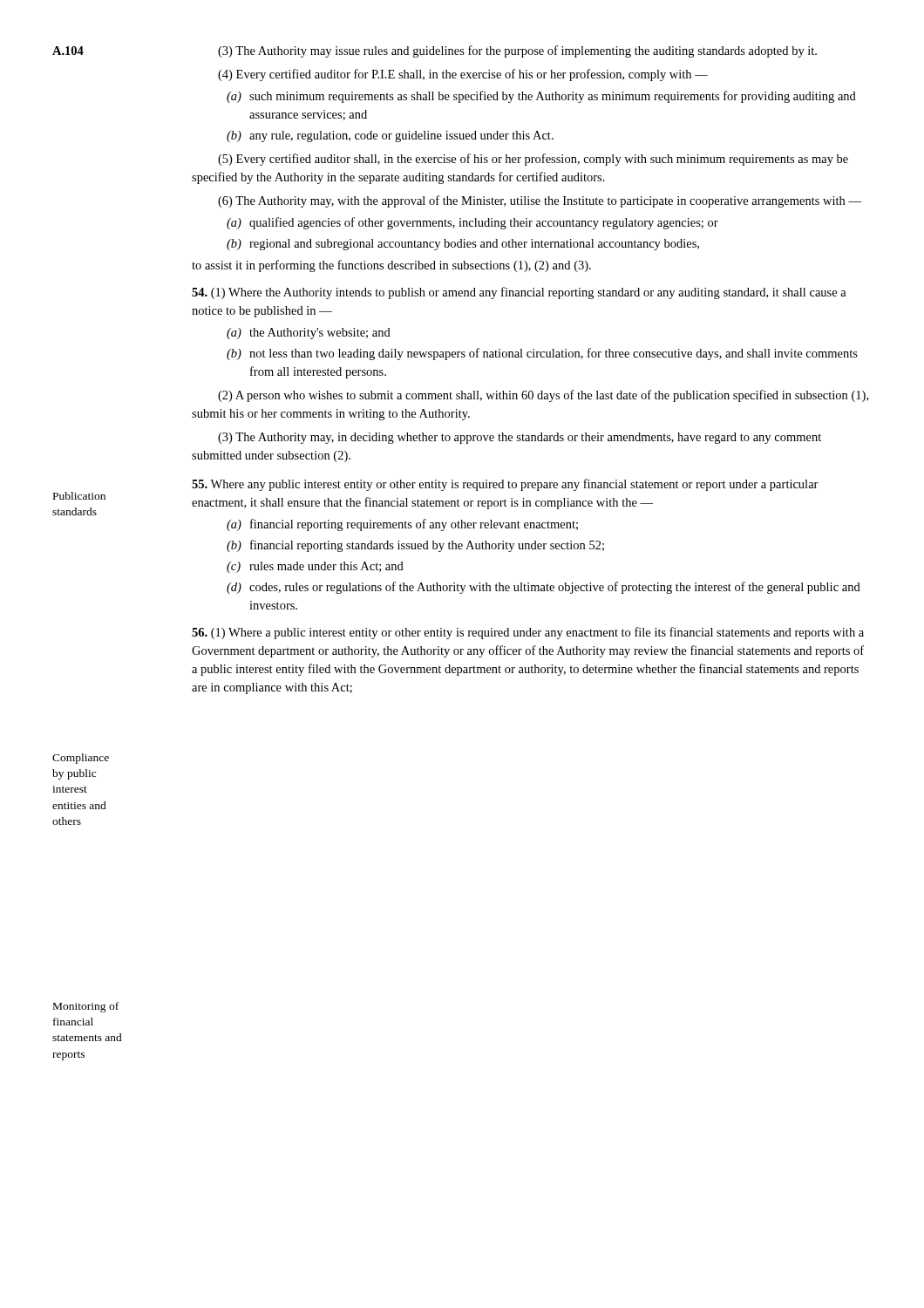The width and height of the screenshot is (924, 1308).
Task: Find the list item that says "(a) financial reporting requirements of"
Action: tap(403, 525)
